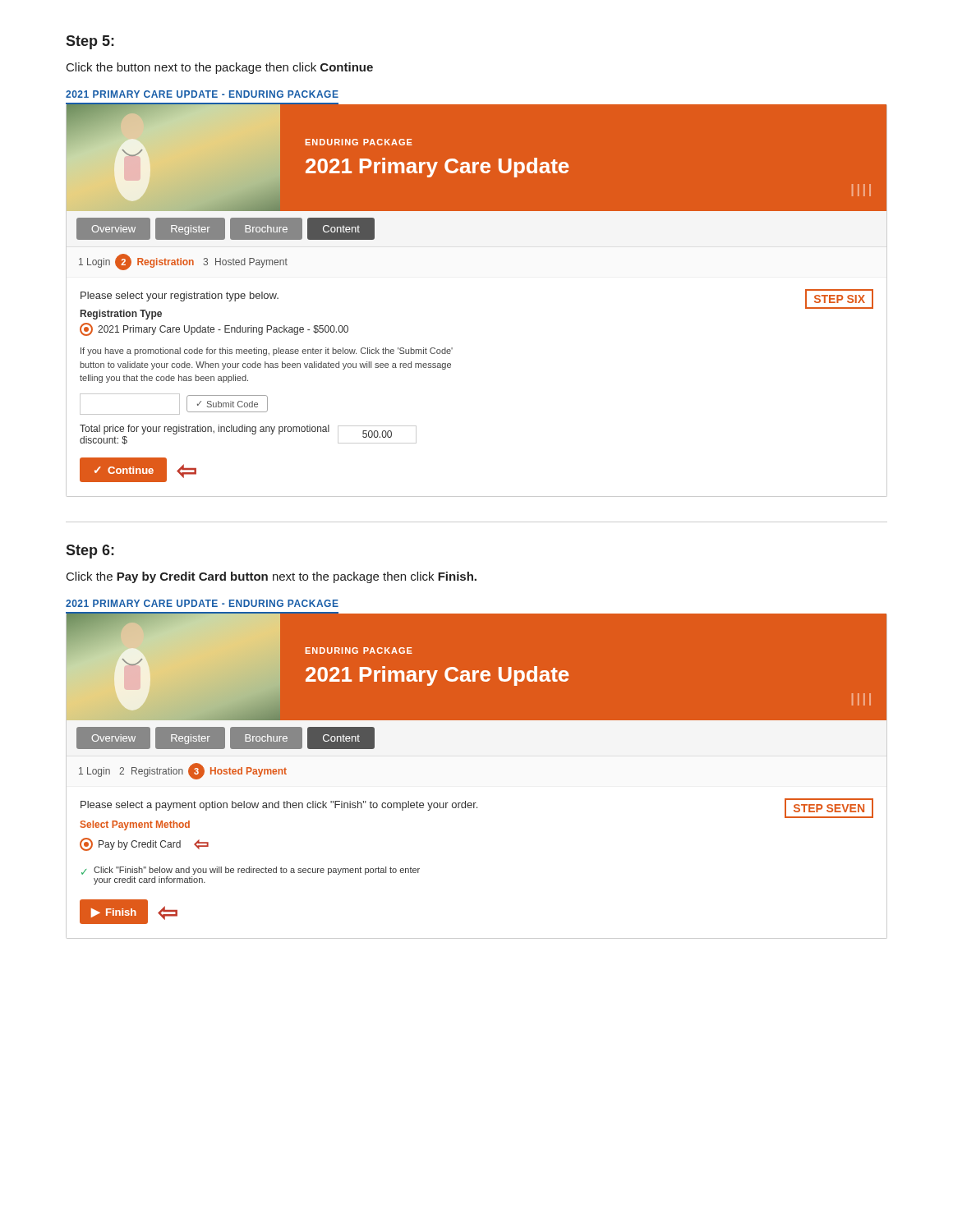Find the passage starting "Click the Pay by Credit Card button"
Image resolution: width=953 pixels, height=1232 pixels.
[x=272, y=576]
